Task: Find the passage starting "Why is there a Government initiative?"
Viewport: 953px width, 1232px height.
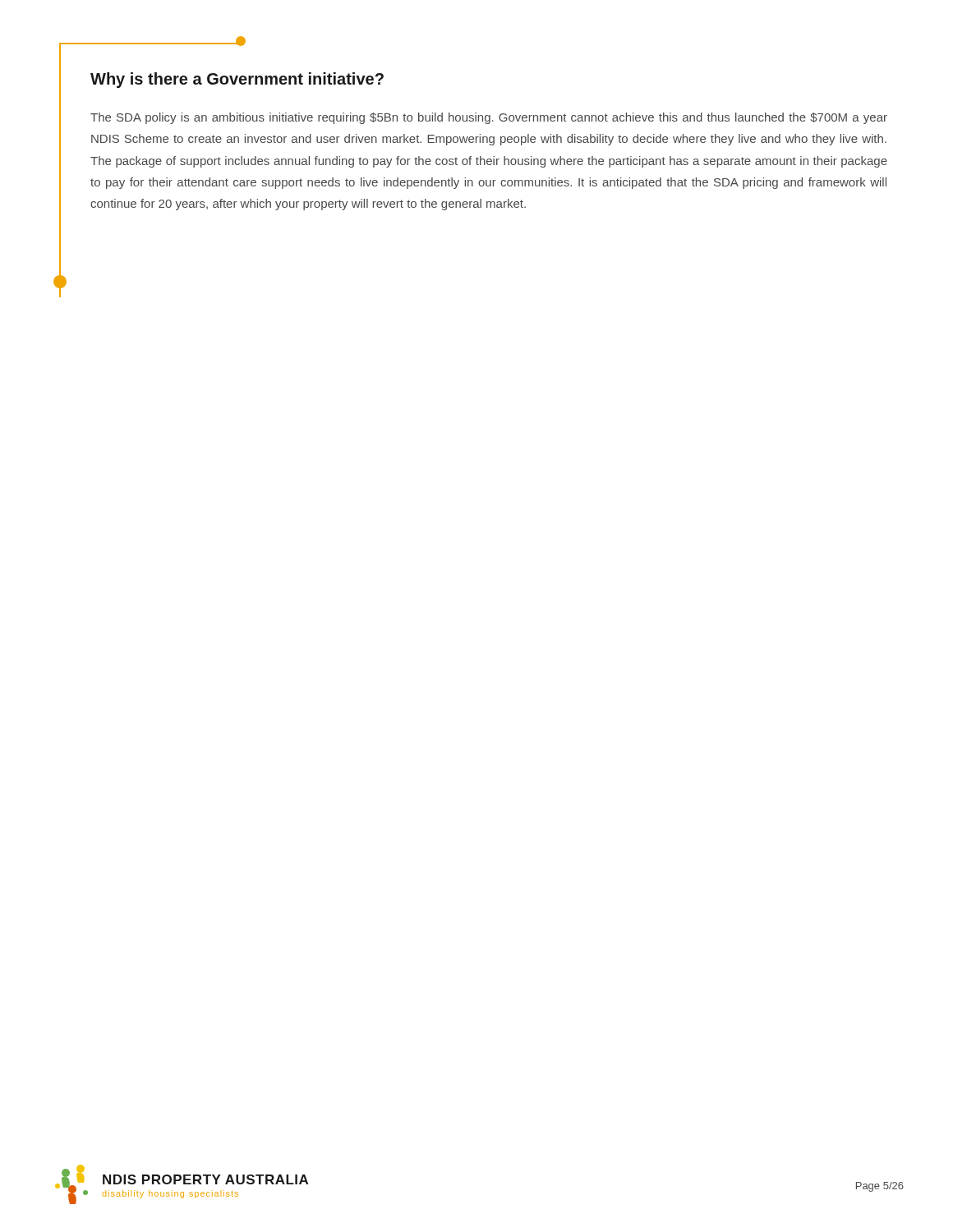Action: click(x=237, y=79)
